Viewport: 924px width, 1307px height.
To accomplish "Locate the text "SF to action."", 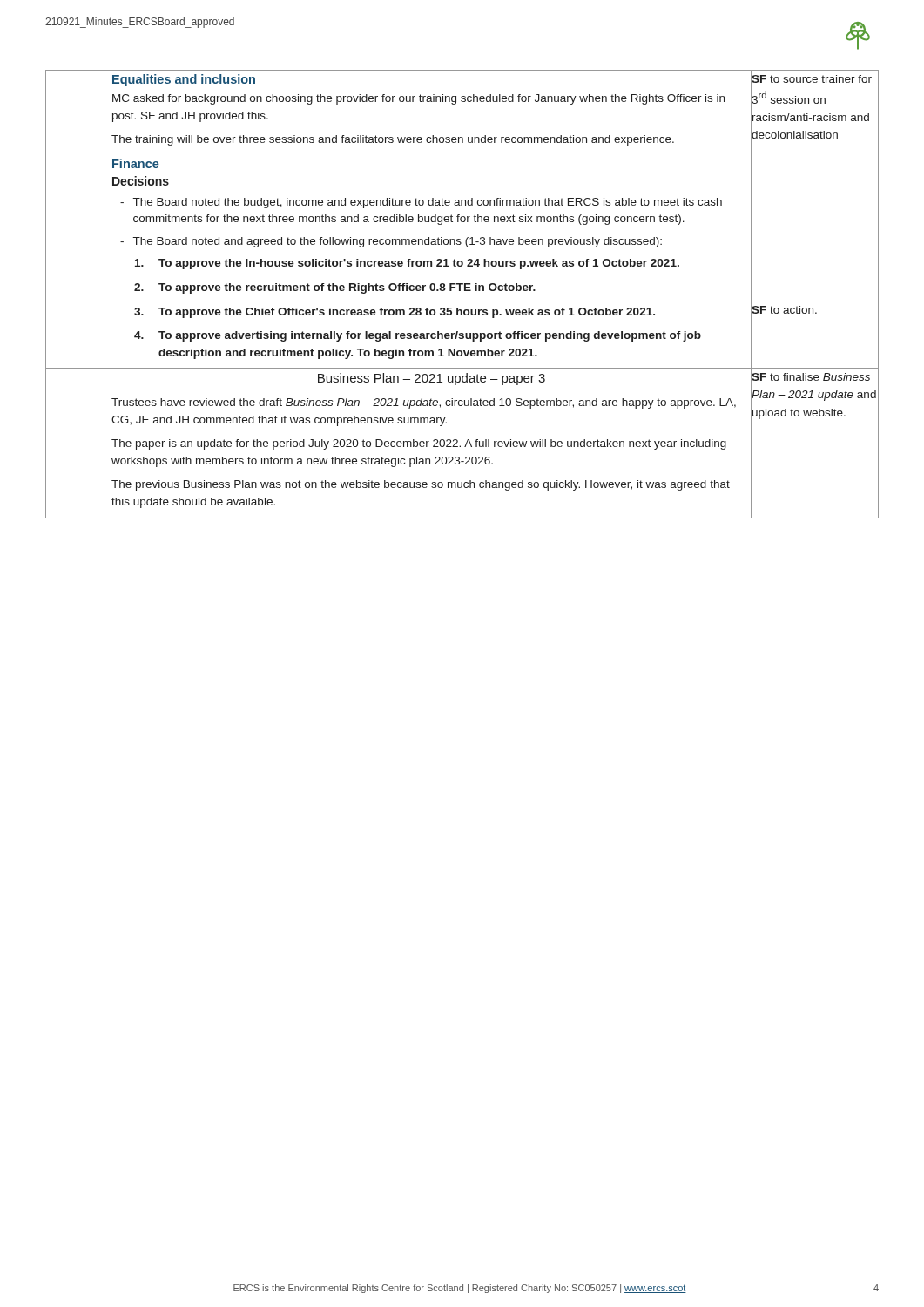I will coord(785,309).
